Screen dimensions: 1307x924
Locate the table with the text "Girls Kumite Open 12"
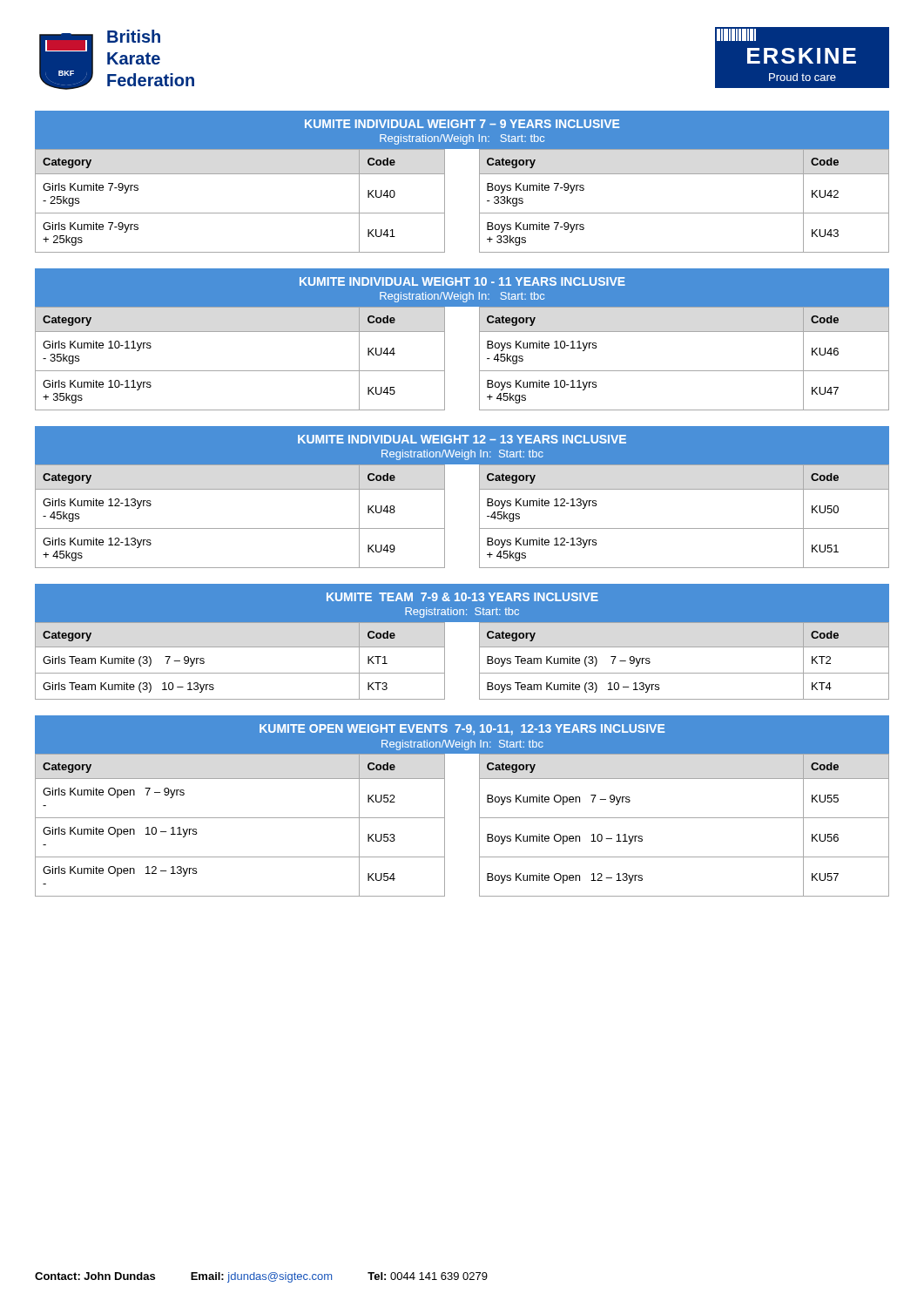click(x=462, y=806)
